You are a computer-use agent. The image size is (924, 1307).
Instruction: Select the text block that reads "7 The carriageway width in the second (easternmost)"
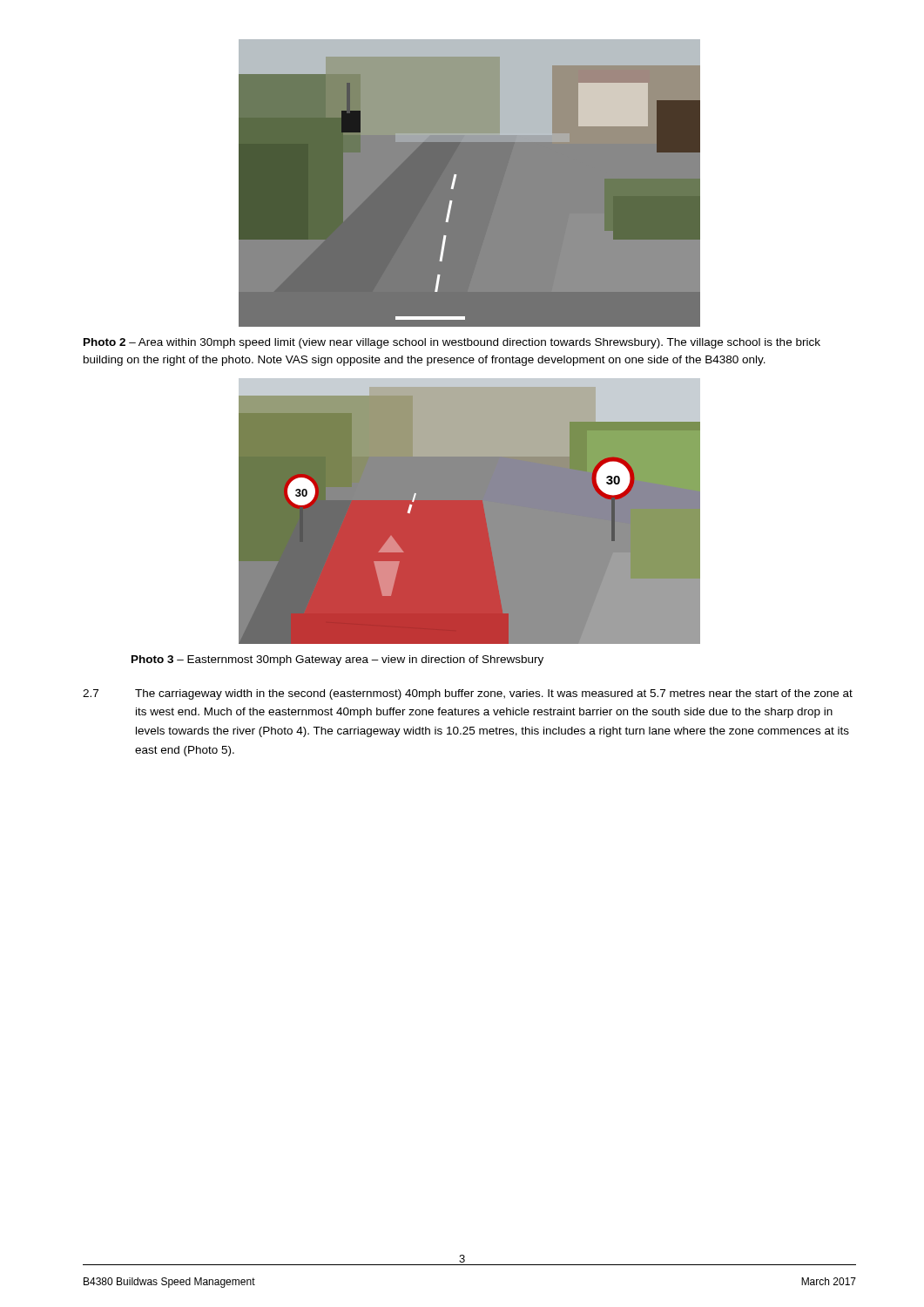(x=469, y=721)
